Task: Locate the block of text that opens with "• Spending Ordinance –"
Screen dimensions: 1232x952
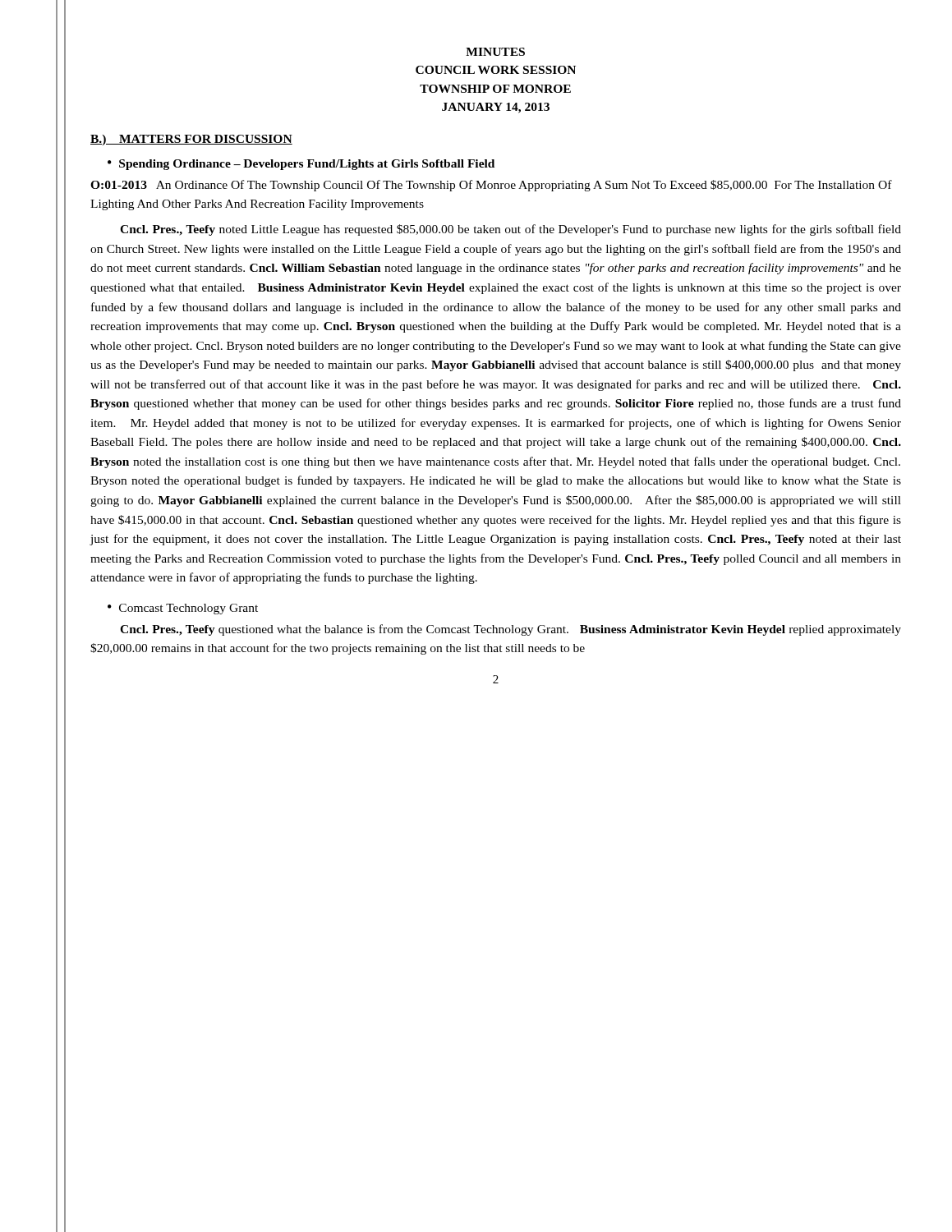Action: [x=496, y=163]
